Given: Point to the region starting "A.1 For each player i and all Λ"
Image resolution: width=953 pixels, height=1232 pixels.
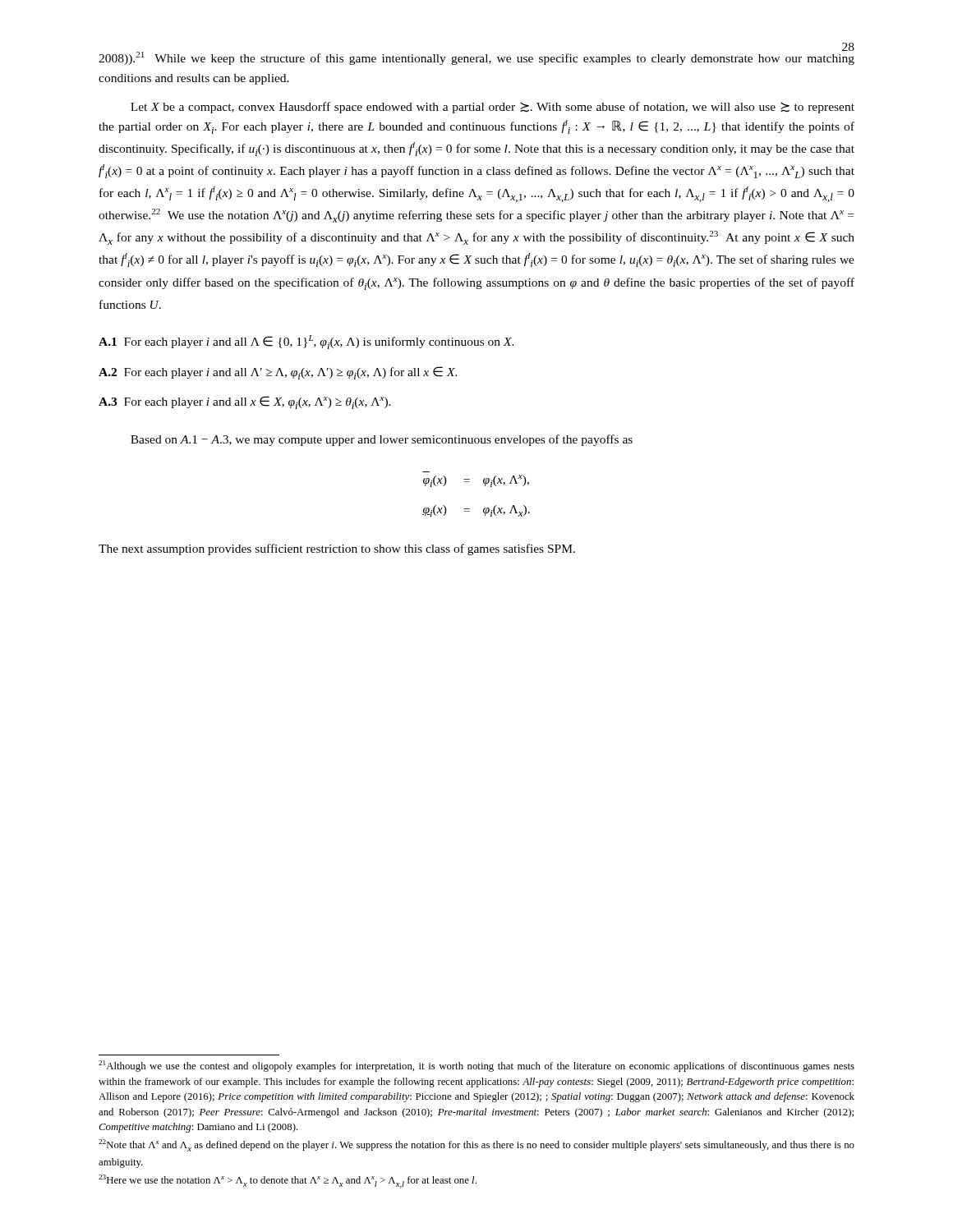Looking at the screenshot, I should [476, 343].
